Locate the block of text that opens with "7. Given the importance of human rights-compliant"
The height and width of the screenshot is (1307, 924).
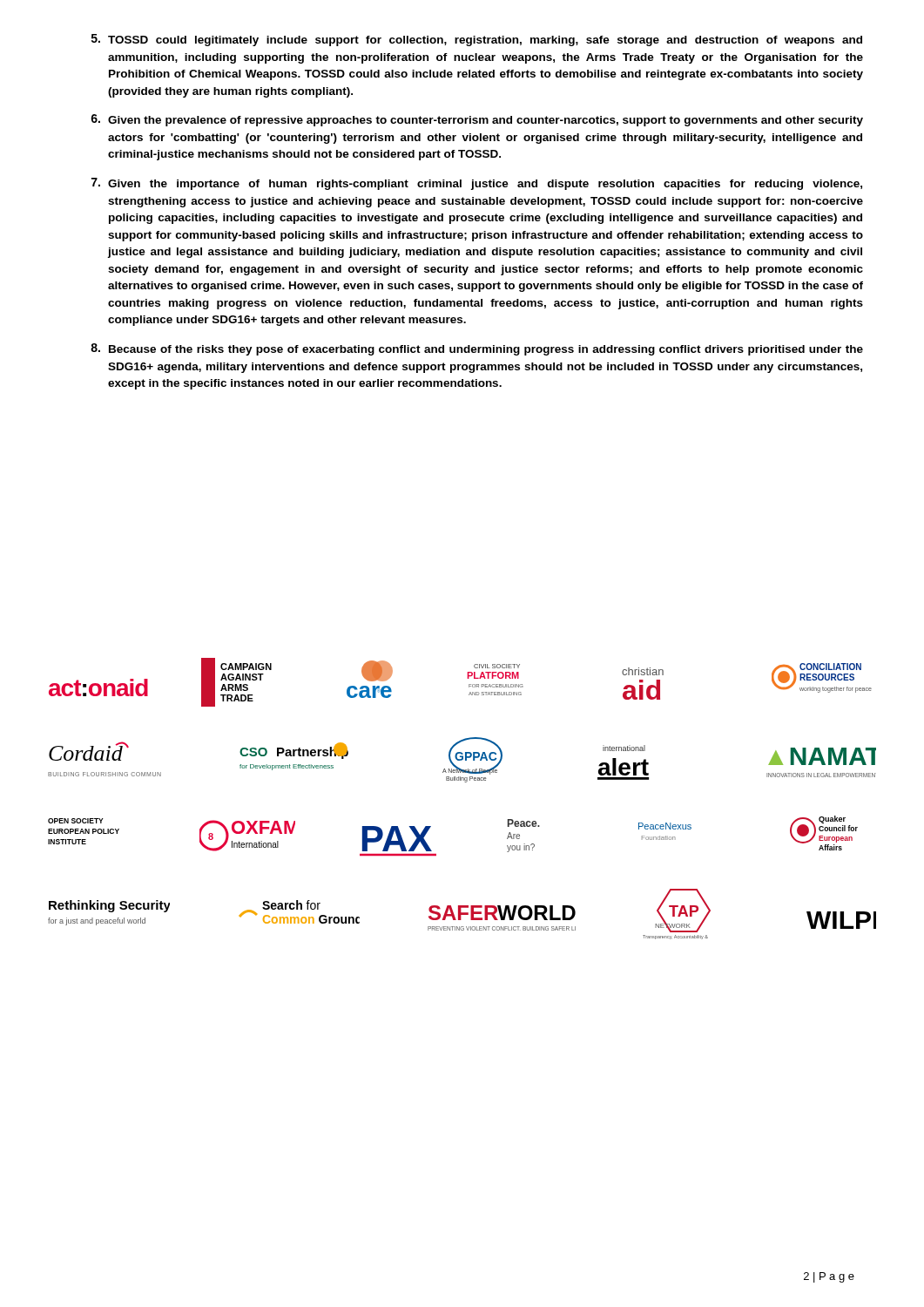466,252
